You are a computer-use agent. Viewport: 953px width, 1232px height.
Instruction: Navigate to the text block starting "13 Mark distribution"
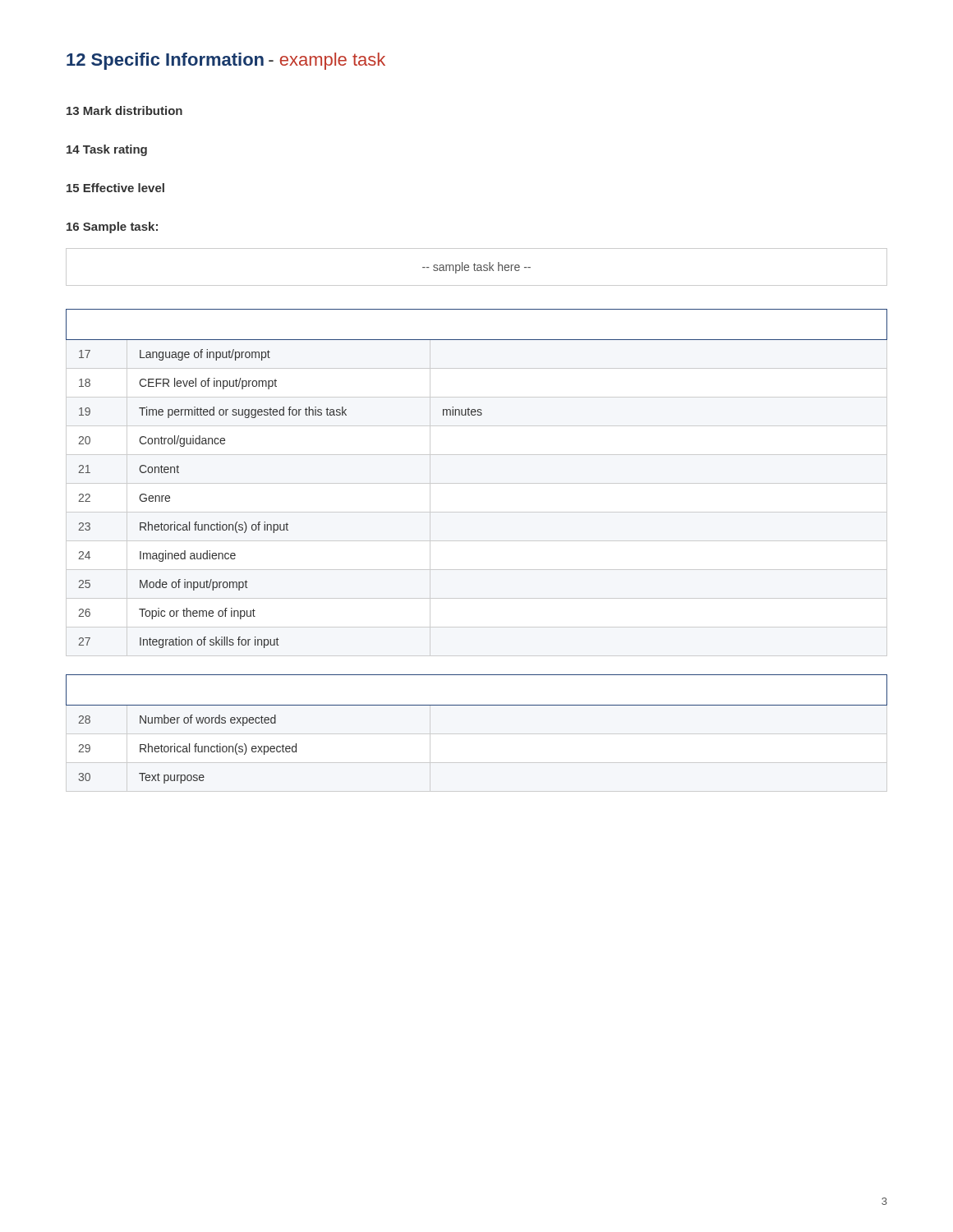point(124,110)
